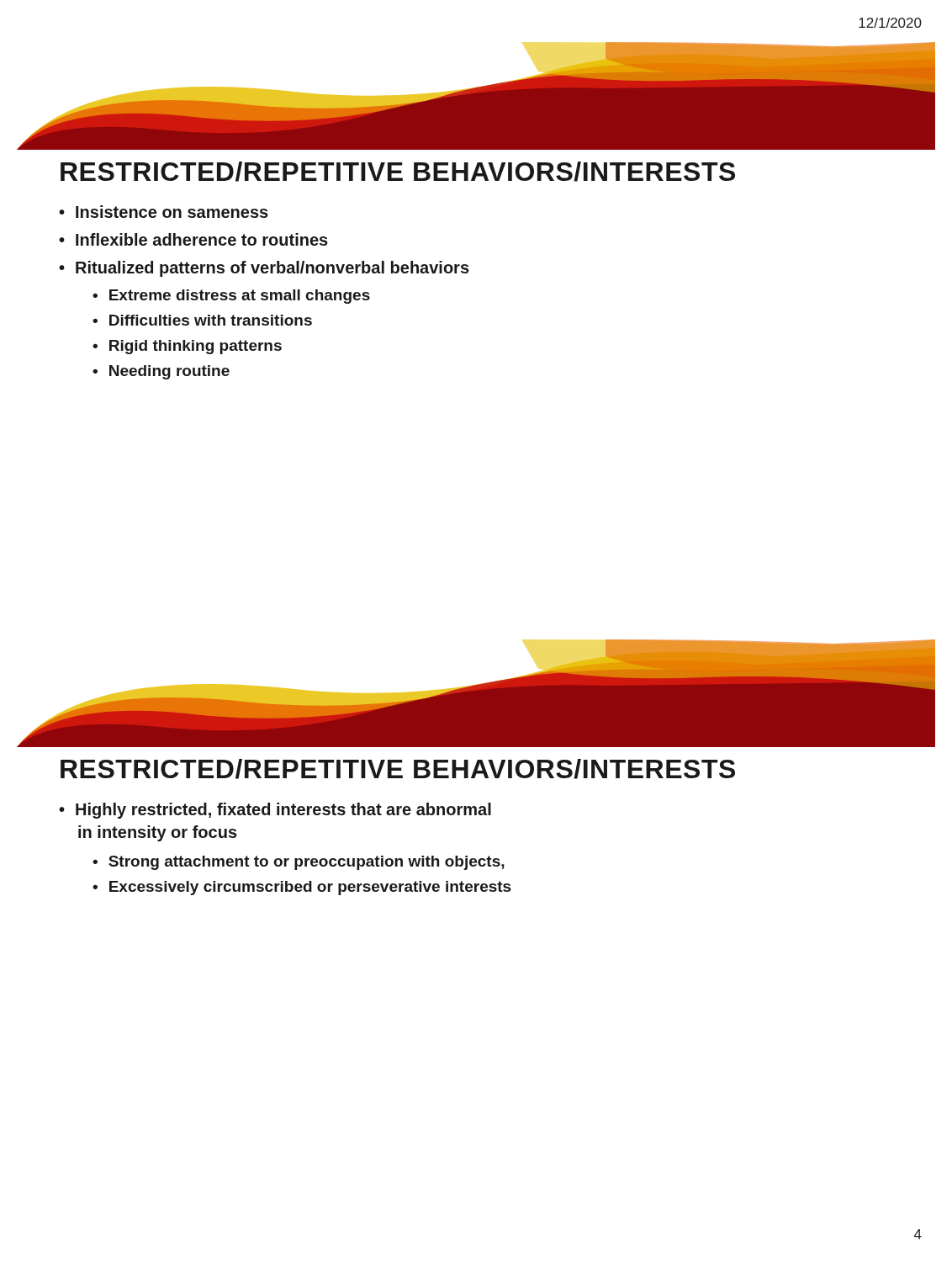Locate the passage starting "•Difficulties with transitions"

point(202,321)
